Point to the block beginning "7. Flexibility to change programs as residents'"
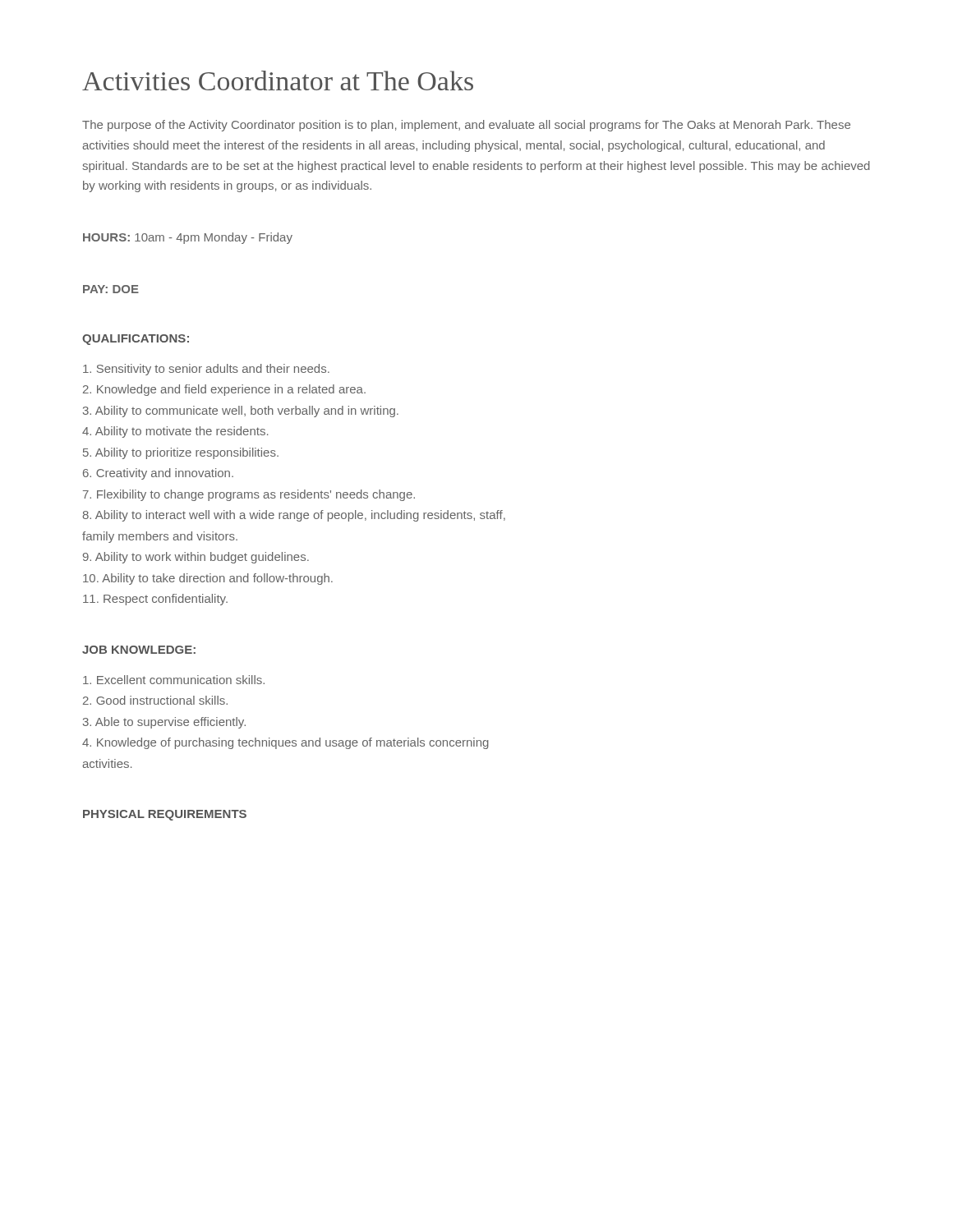 click(x=249, y=494)
